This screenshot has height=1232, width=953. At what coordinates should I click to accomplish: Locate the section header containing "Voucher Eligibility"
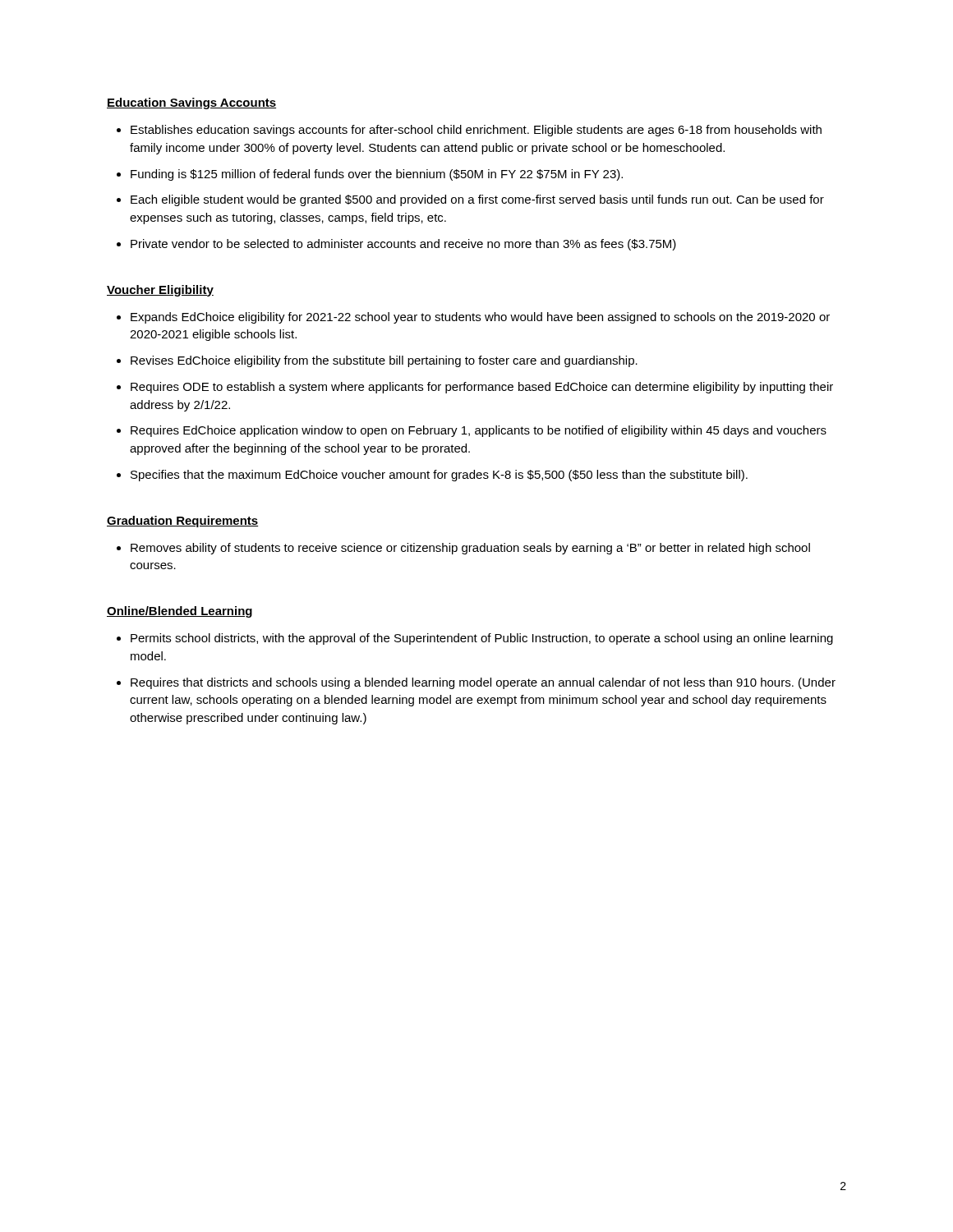coord(160,289)
